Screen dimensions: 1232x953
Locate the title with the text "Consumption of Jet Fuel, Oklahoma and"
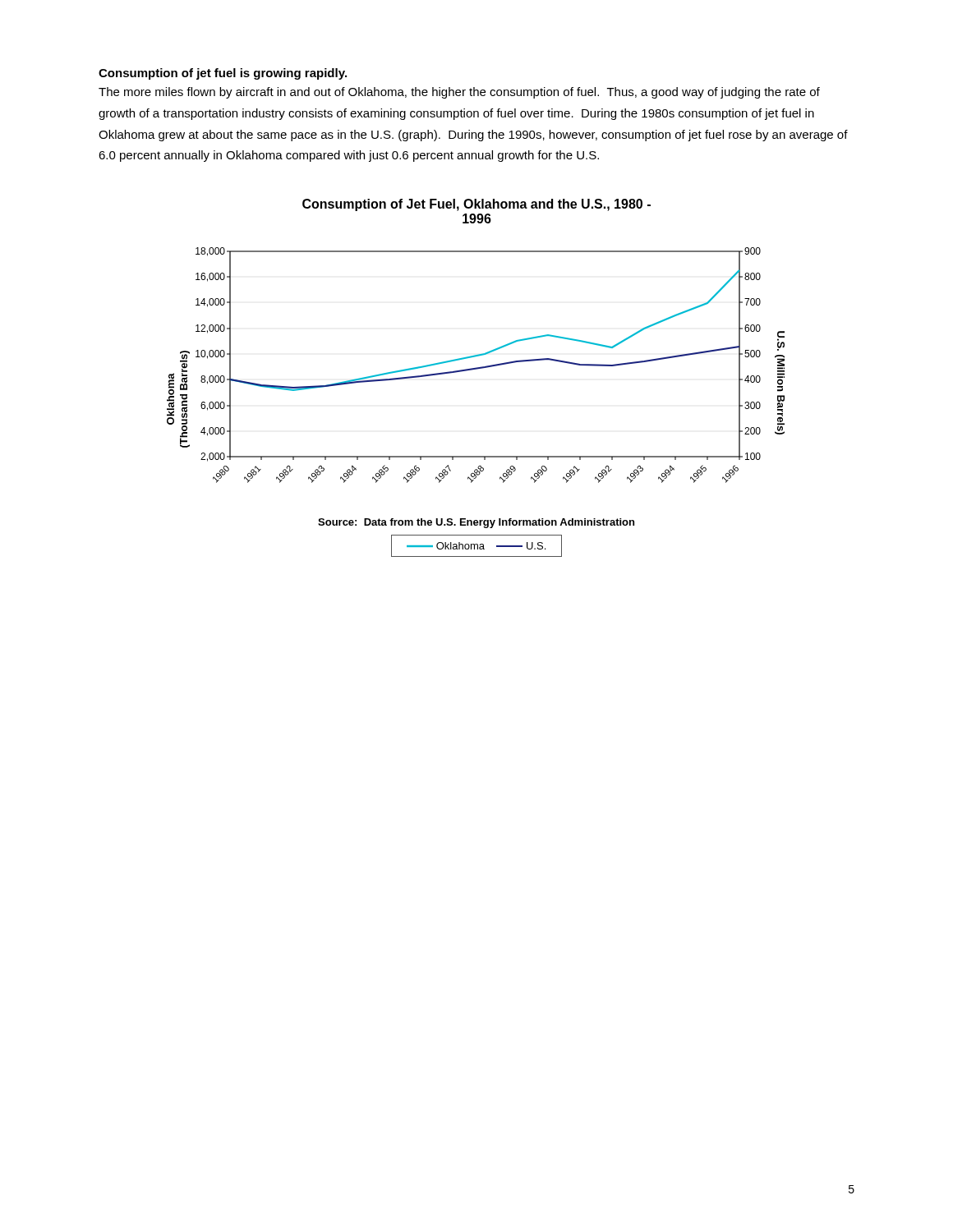(476, 212)
